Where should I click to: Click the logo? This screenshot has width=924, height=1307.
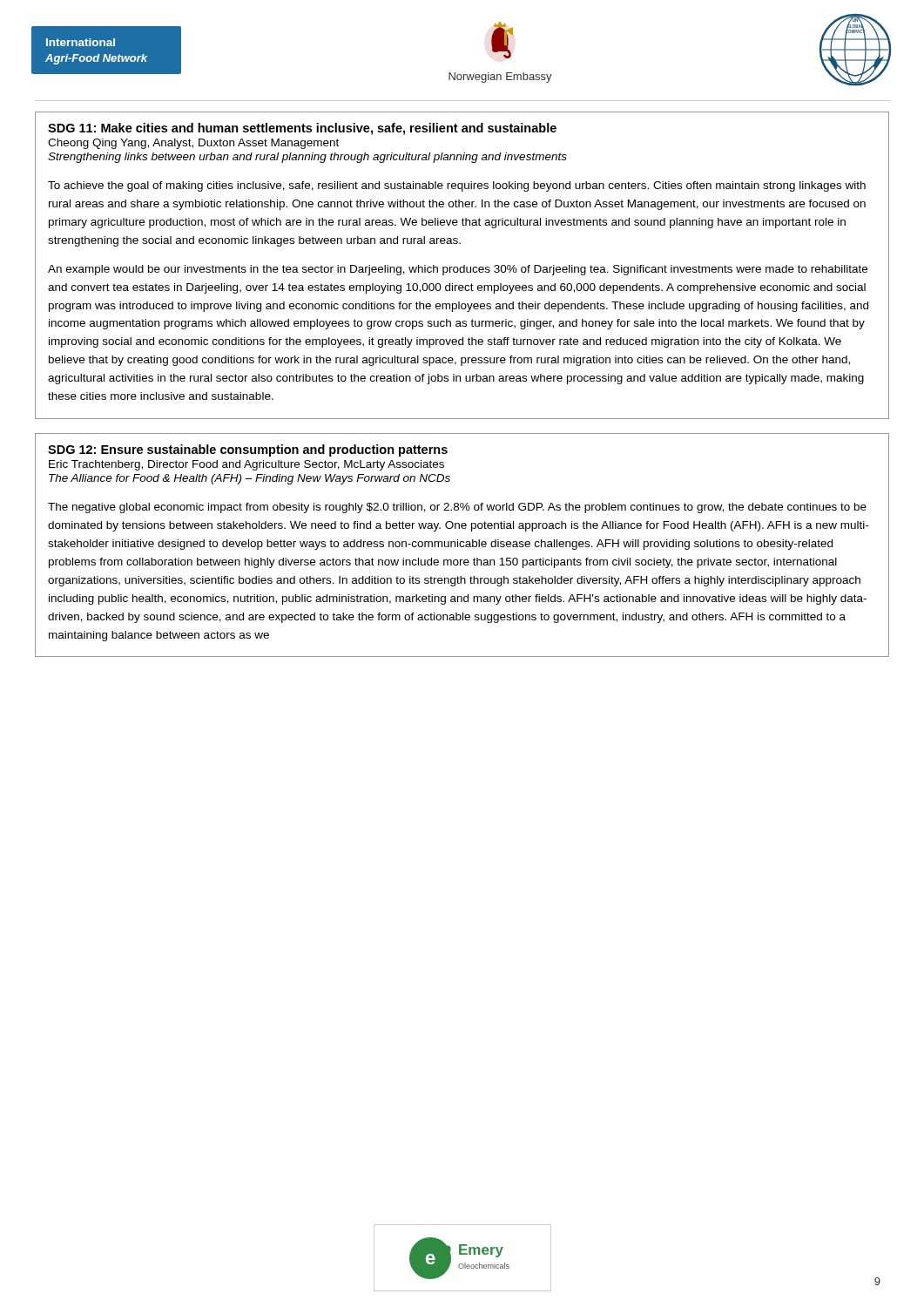click(x=462, y=1258)
